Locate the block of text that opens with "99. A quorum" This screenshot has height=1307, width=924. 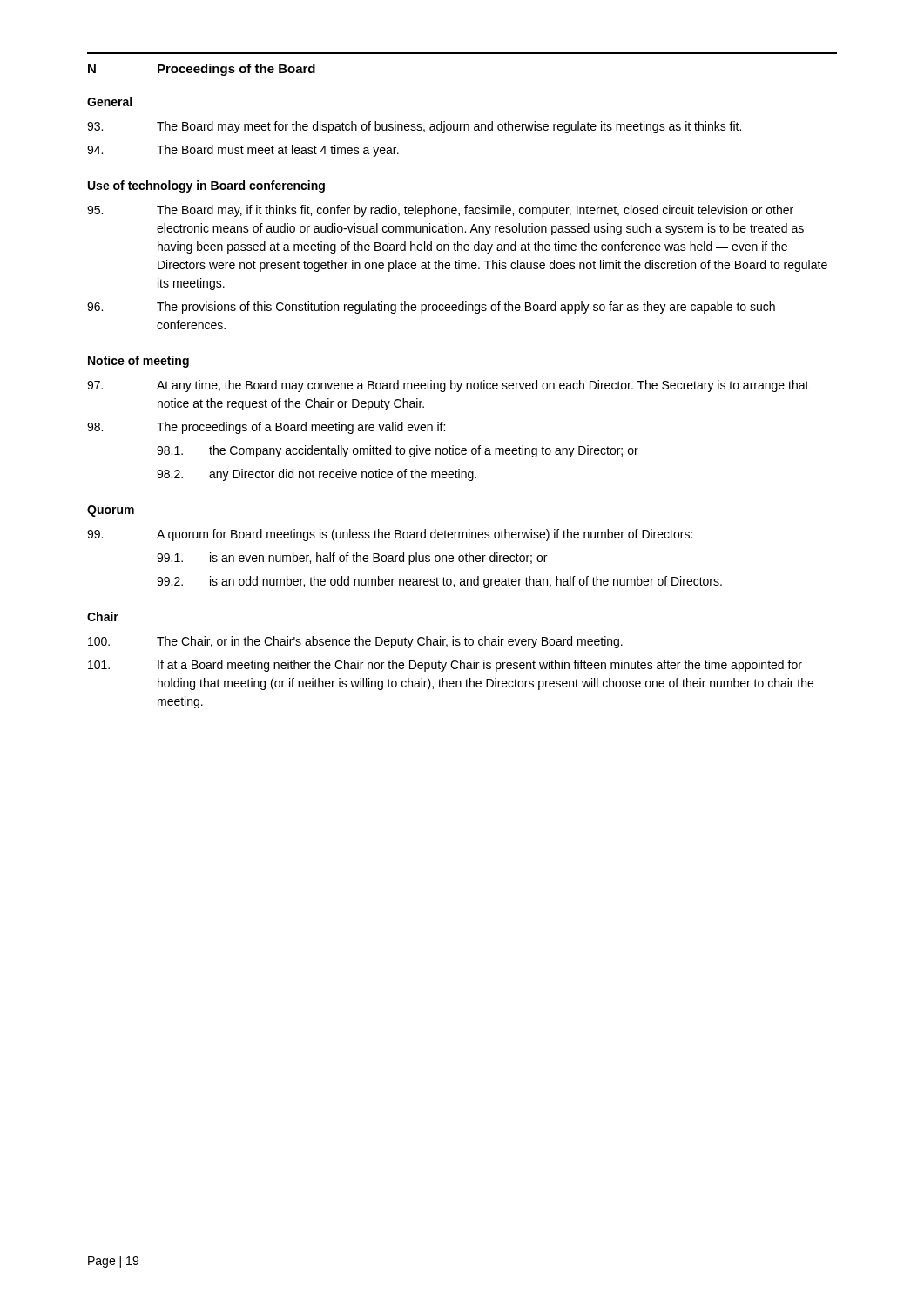click(462, 535)
